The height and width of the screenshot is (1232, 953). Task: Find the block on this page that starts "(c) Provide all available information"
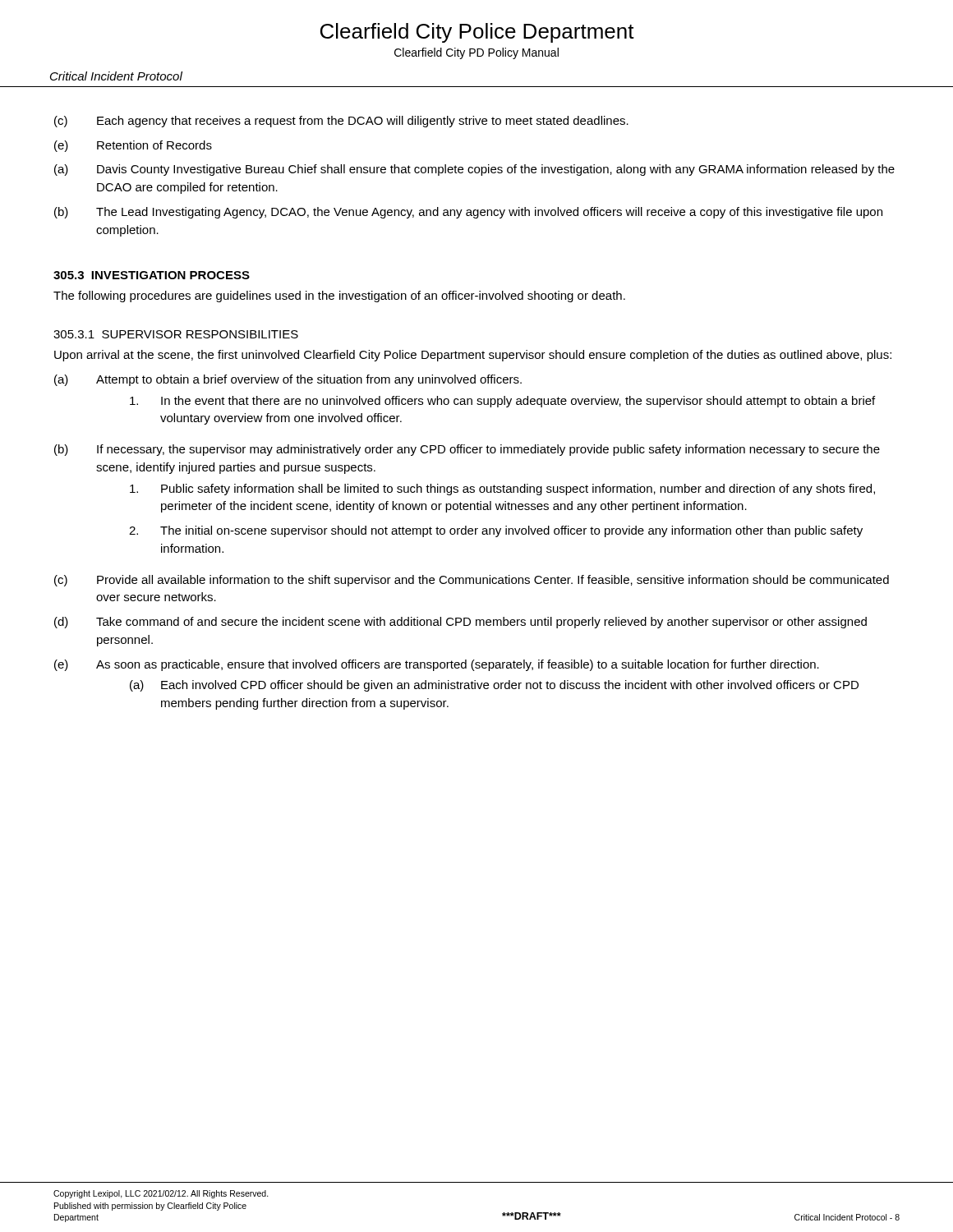(x=476, y=588)
